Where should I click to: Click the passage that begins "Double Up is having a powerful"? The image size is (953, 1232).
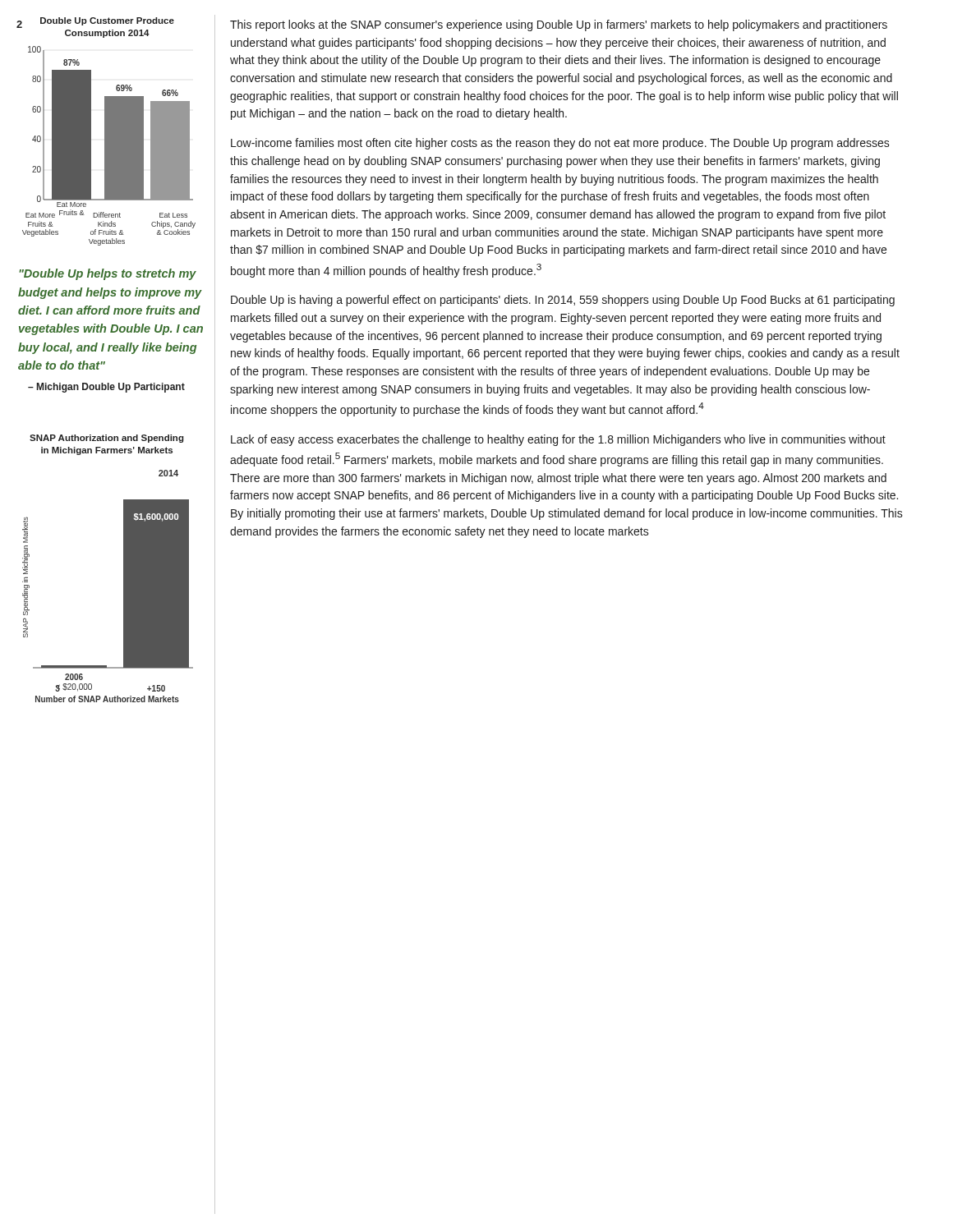point(567,356)
